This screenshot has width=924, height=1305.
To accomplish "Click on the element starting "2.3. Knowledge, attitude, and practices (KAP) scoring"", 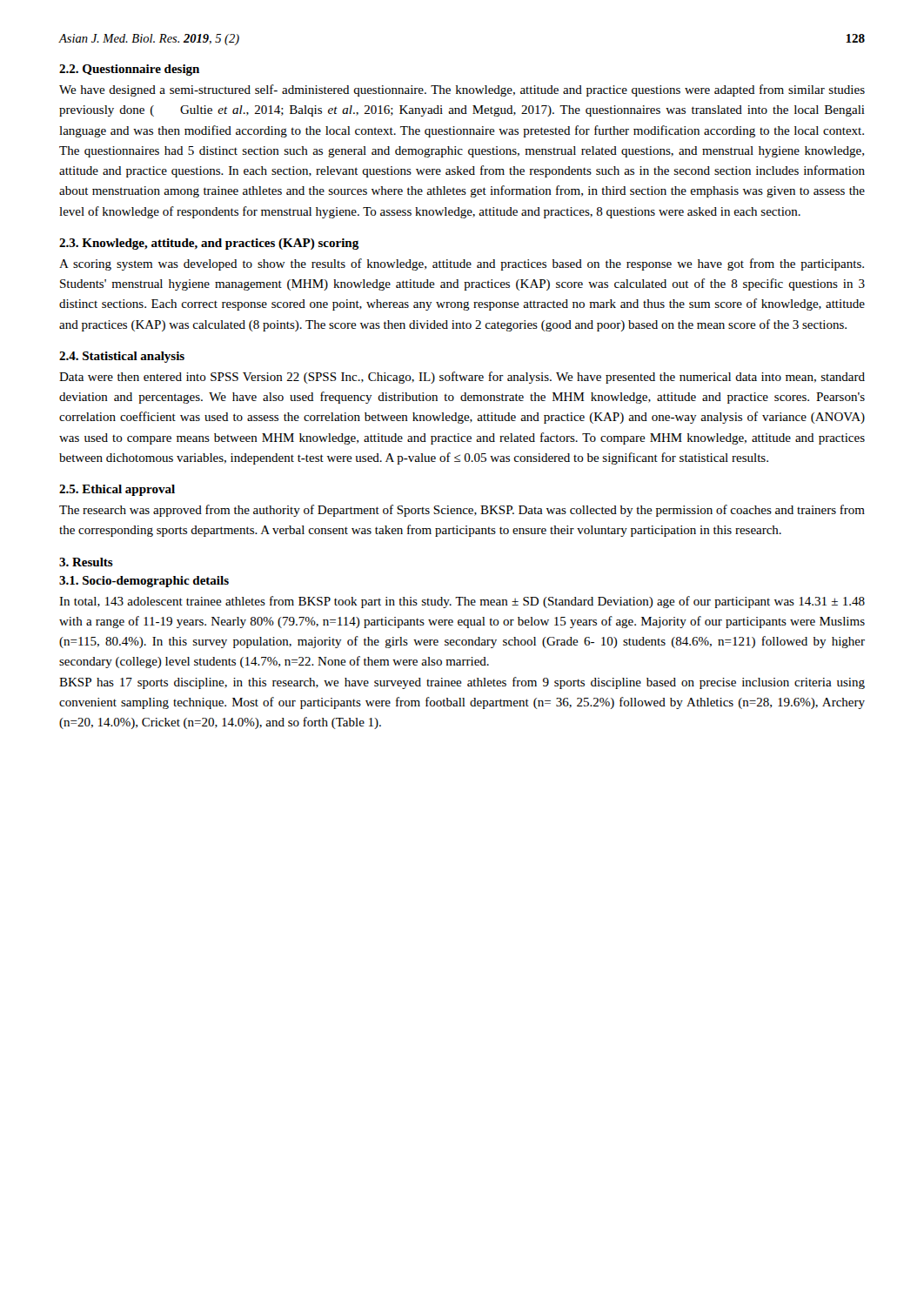I will 209,243.
